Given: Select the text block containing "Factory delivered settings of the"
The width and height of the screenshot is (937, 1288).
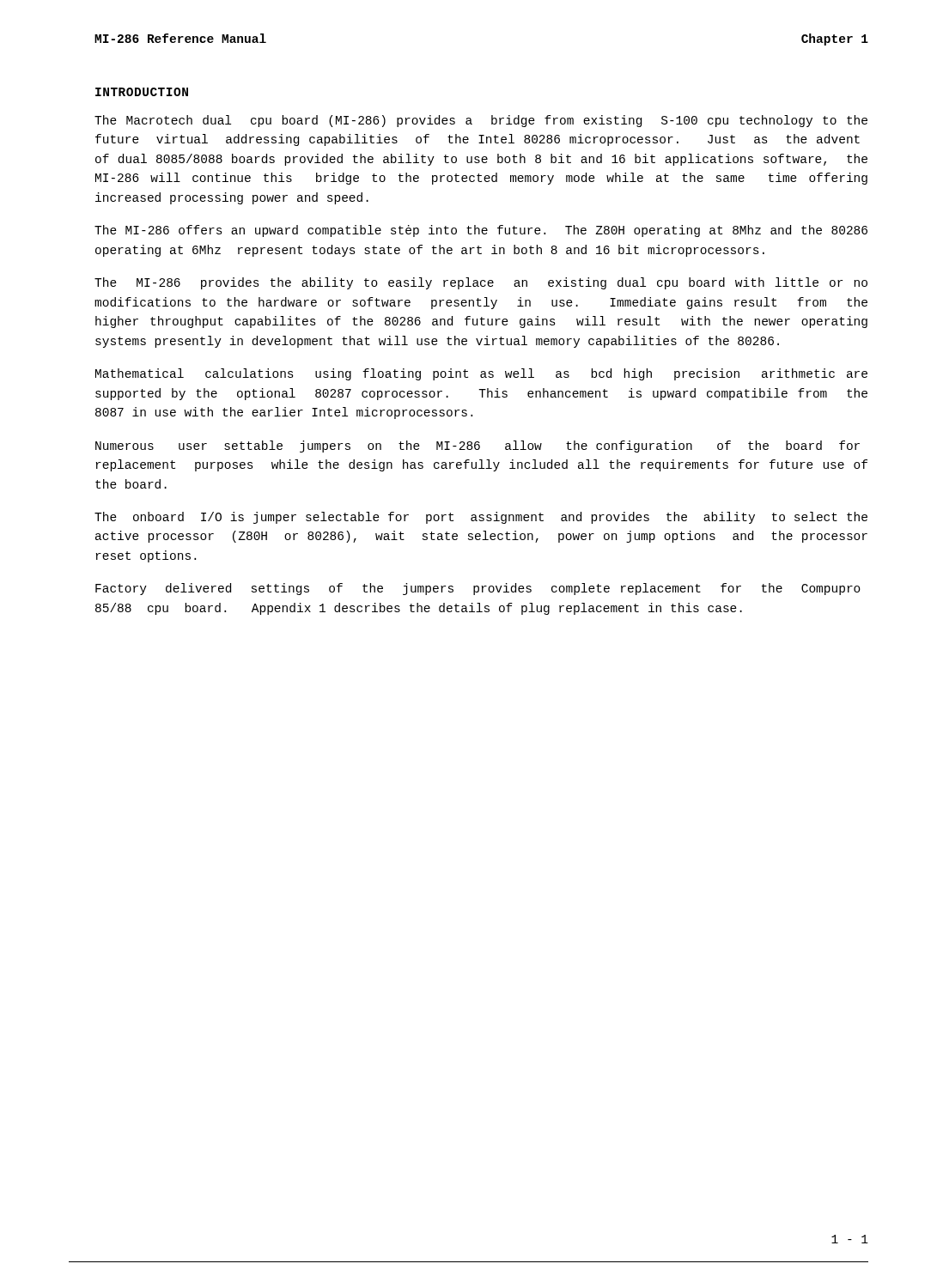Looking at the screenshot, I should 481,599.
